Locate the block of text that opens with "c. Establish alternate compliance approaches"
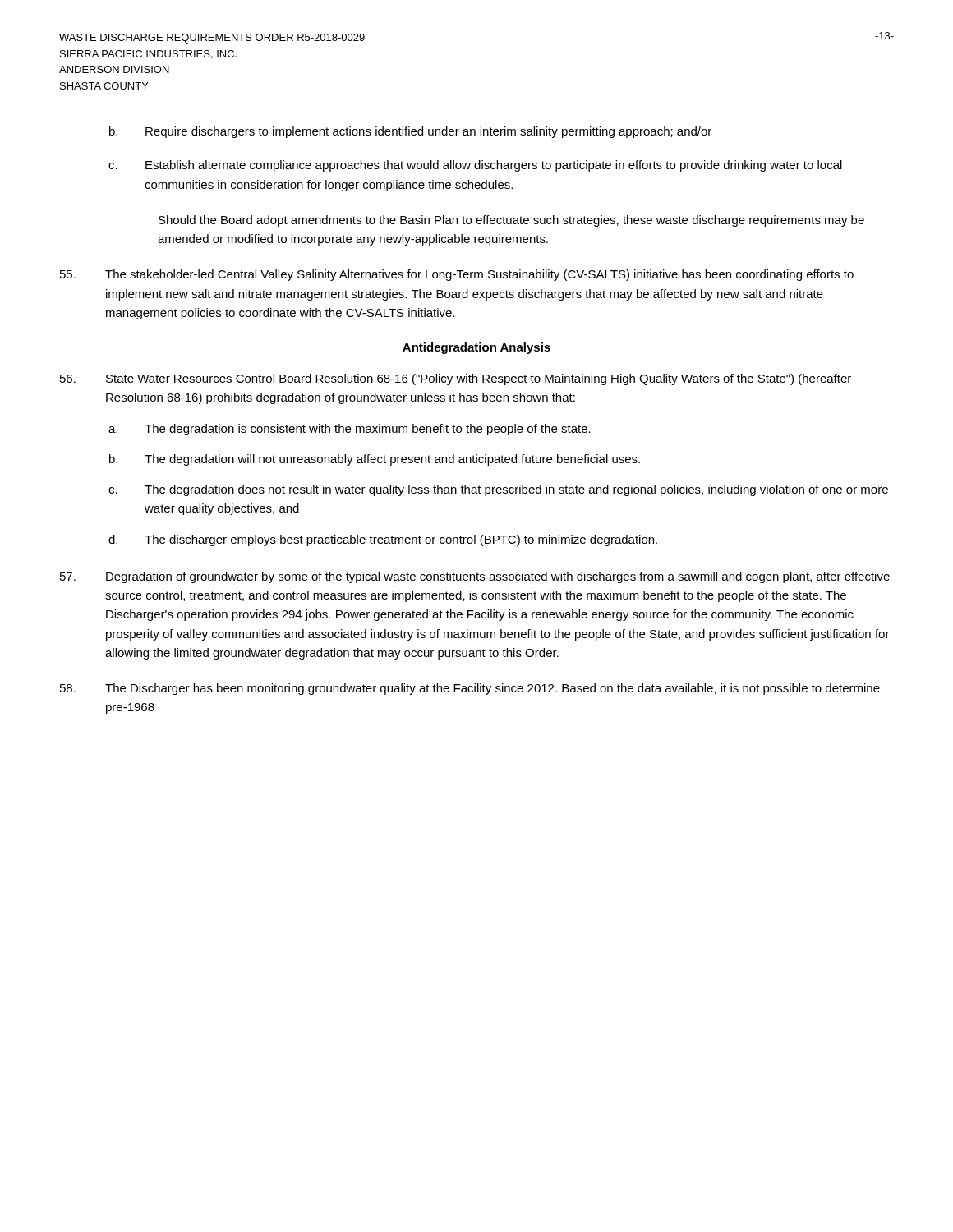This screenshot has height=1232, width=953. point(501,175)
